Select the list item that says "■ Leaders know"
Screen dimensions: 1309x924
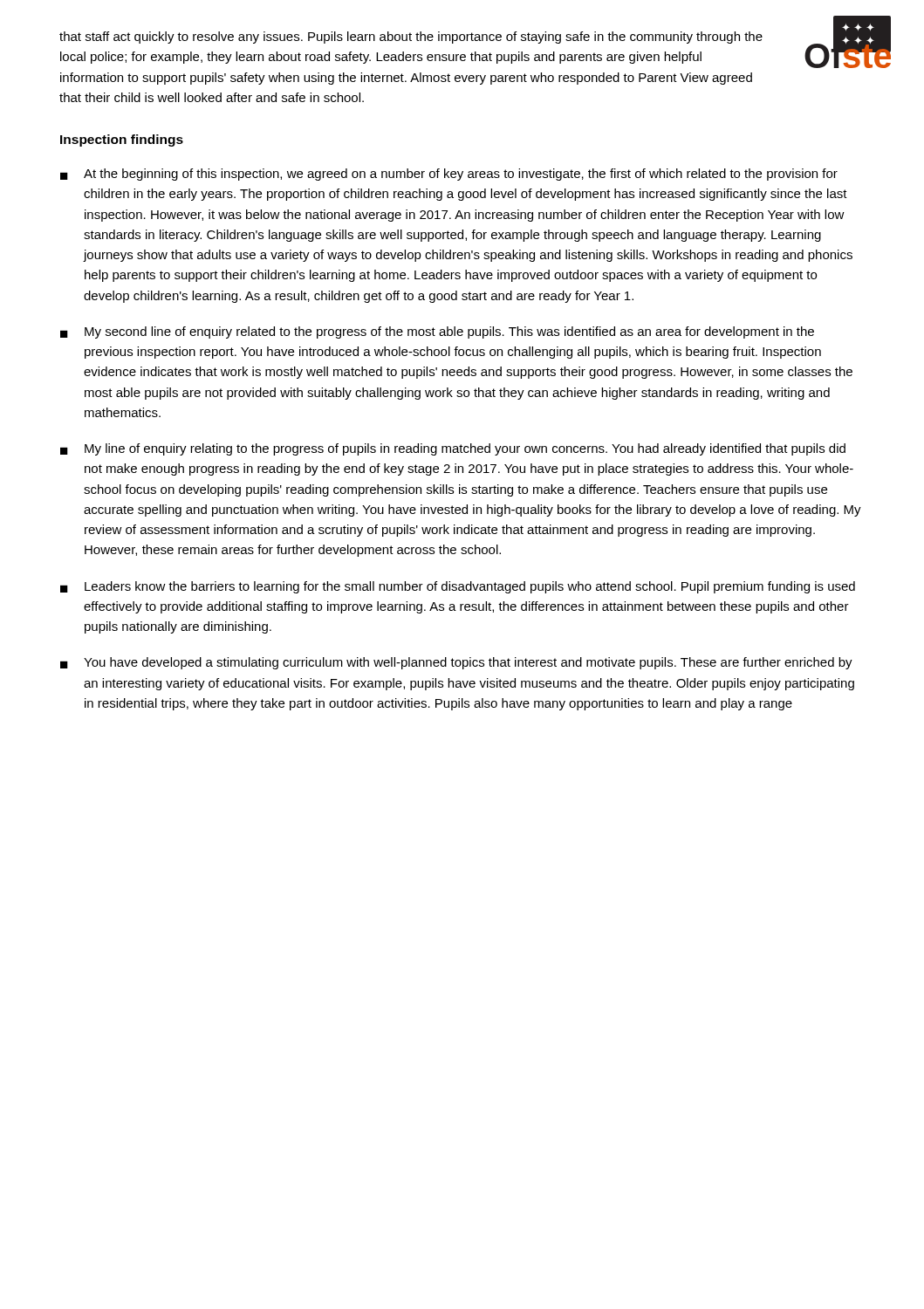pos(462,606)
